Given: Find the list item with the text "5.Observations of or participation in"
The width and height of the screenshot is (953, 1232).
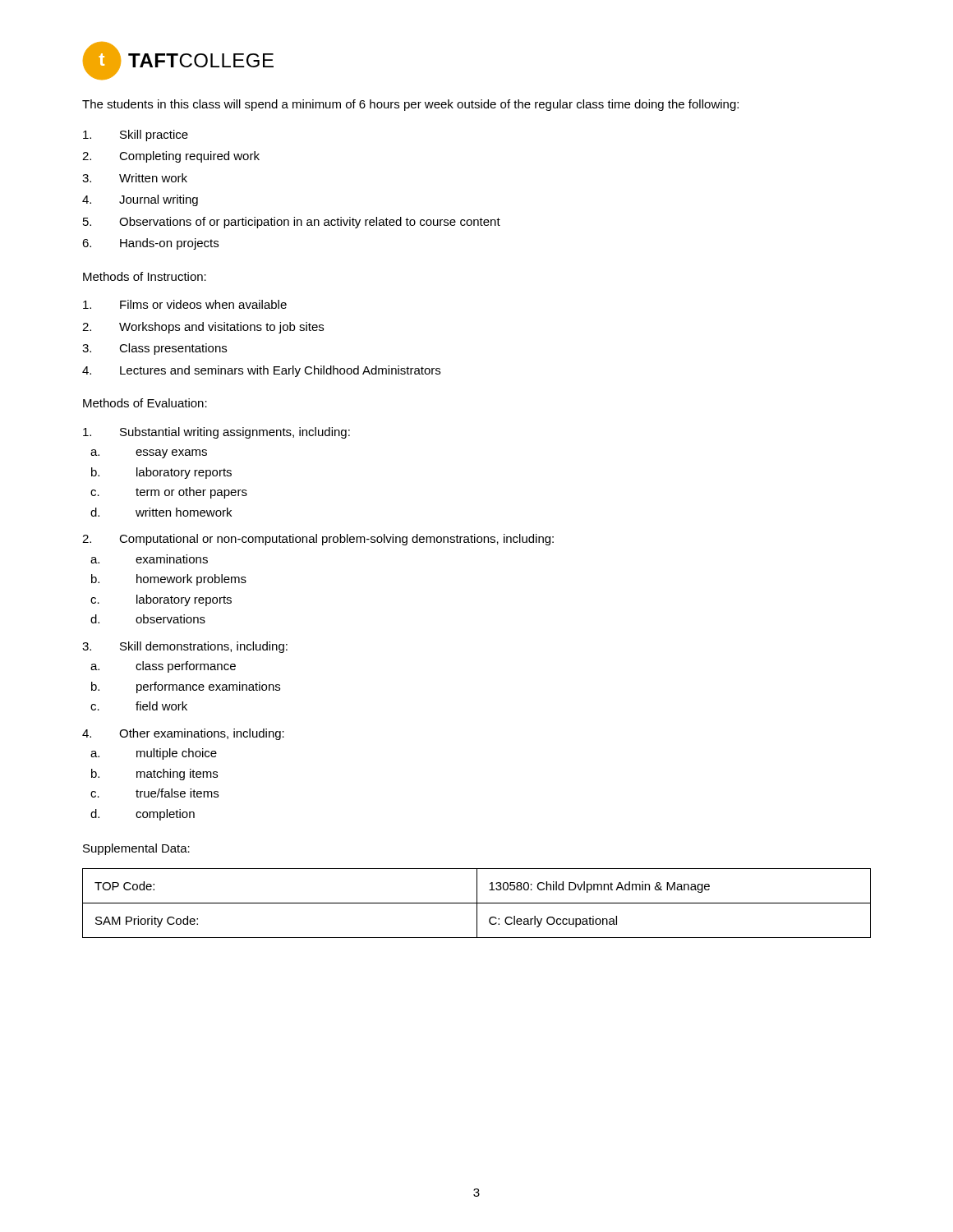Looking at the screenshot, I should [x=476, y=222].
